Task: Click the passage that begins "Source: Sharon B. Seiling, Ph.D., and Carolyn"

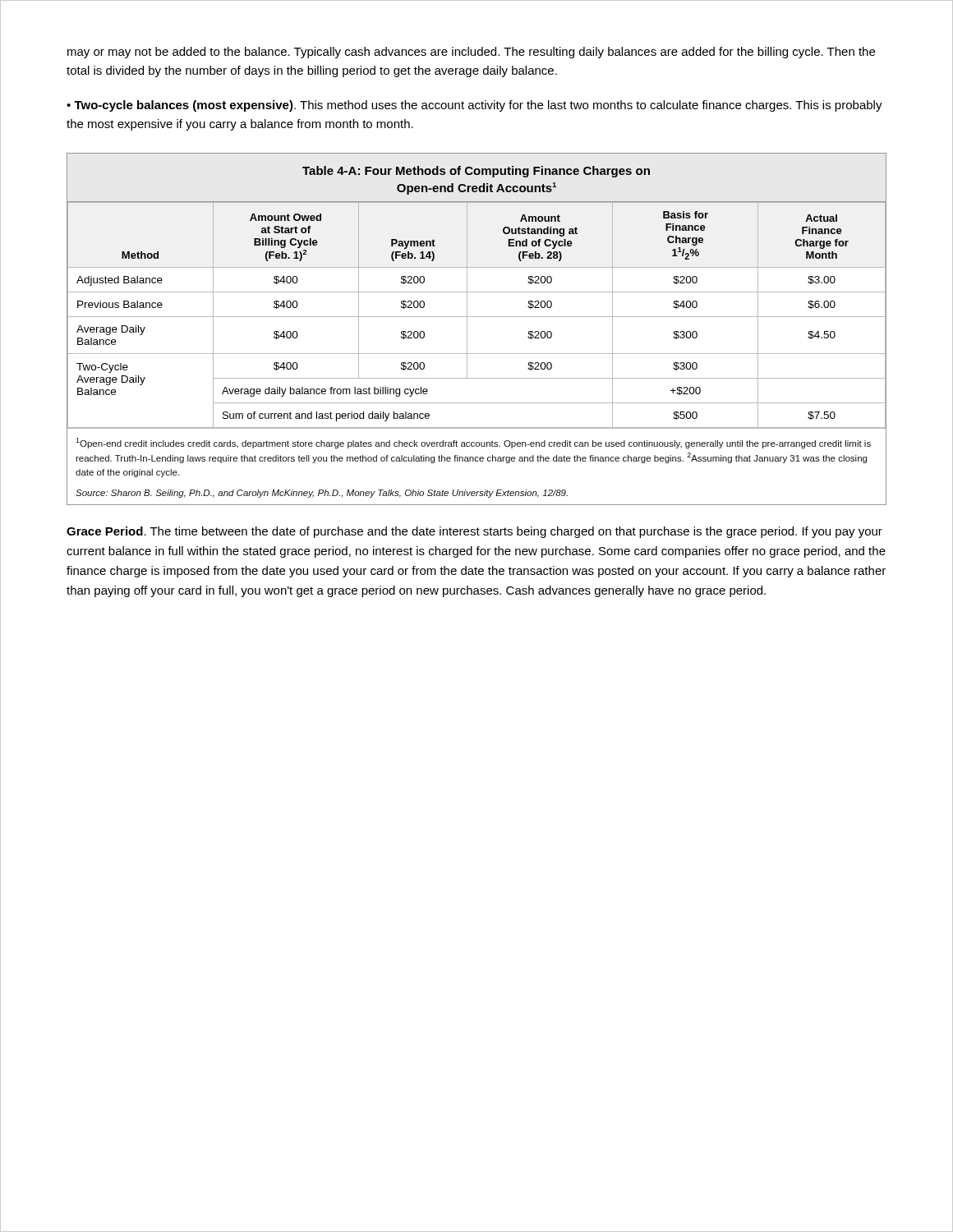Action: click(322, 492)
